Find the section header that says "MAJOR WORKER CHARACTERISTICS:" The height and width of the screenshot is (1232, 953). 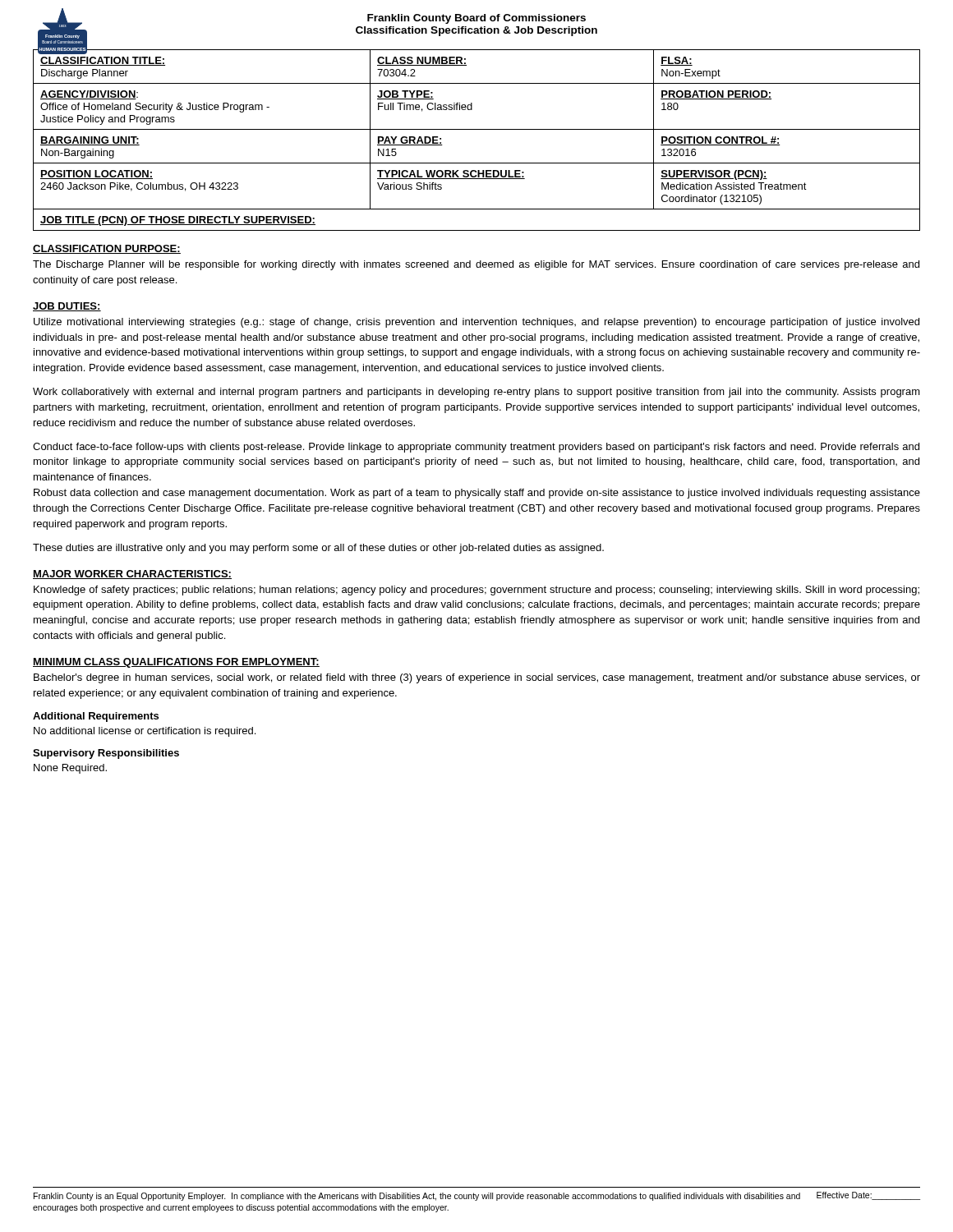pos(132,573)
